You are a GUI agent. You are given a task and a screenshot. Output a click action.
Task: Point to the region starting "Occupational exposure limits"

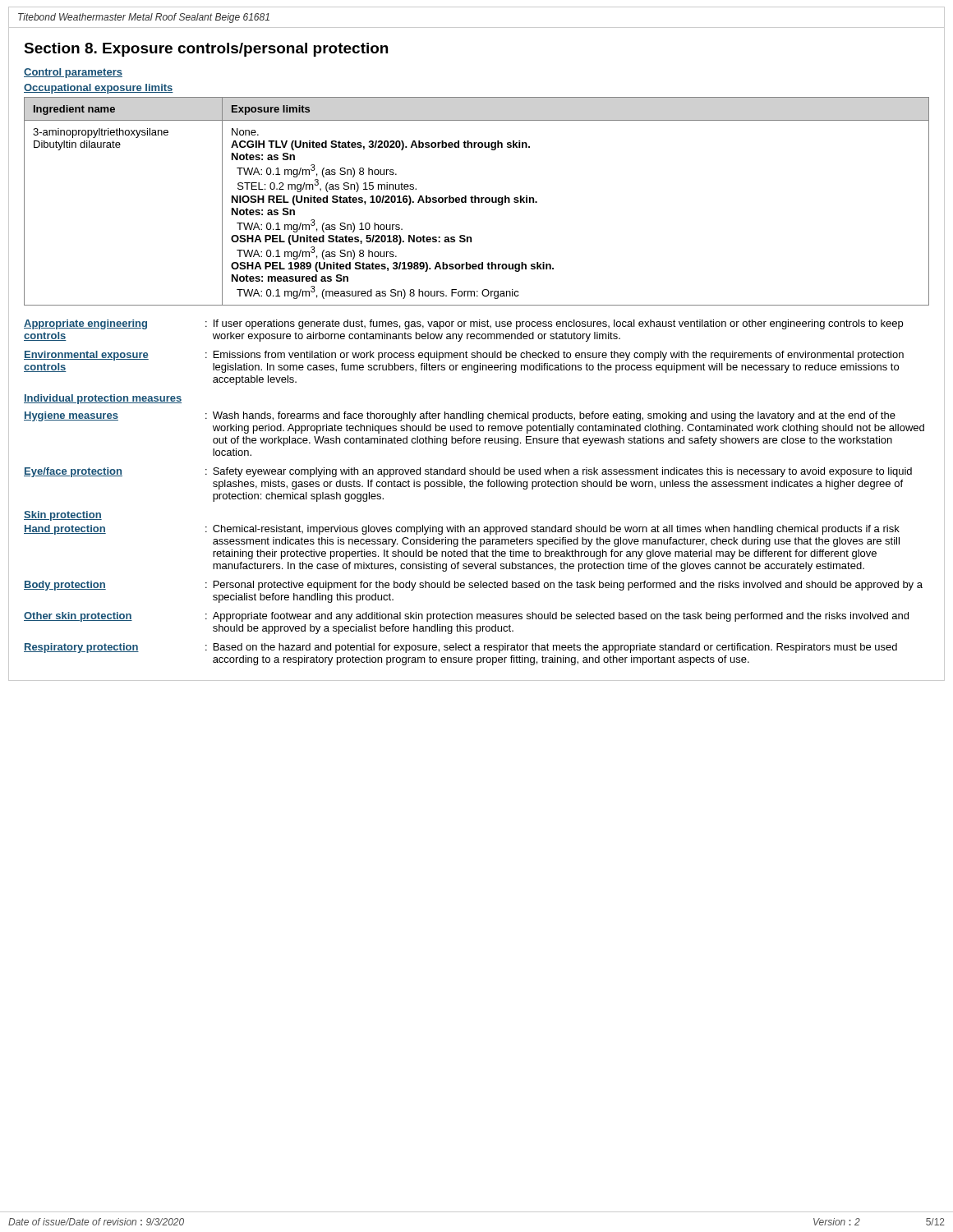[x=476, y=87]
